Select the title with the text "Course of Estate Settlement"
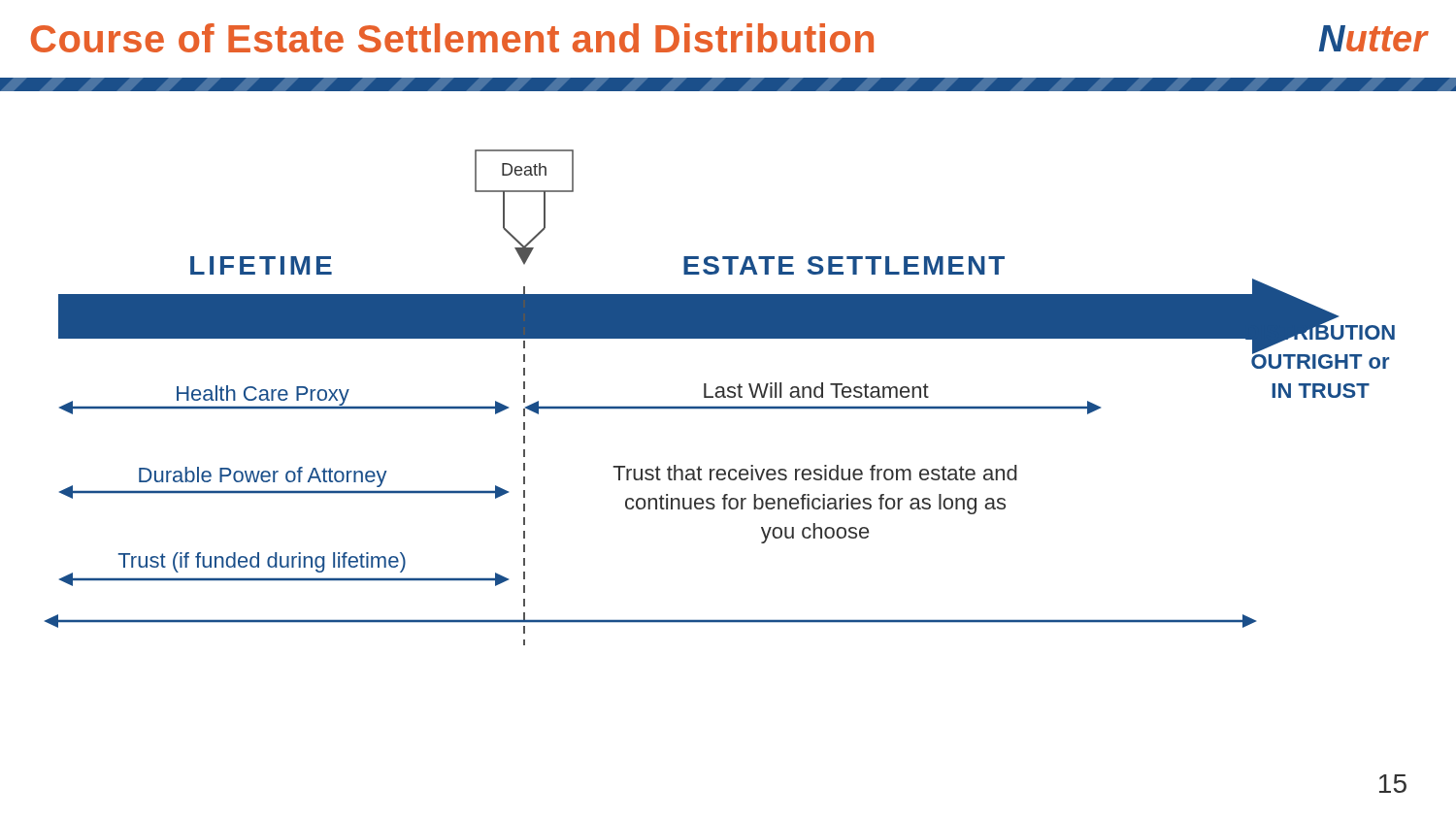Screen dimensions: 819x1456 coord(453,38)
